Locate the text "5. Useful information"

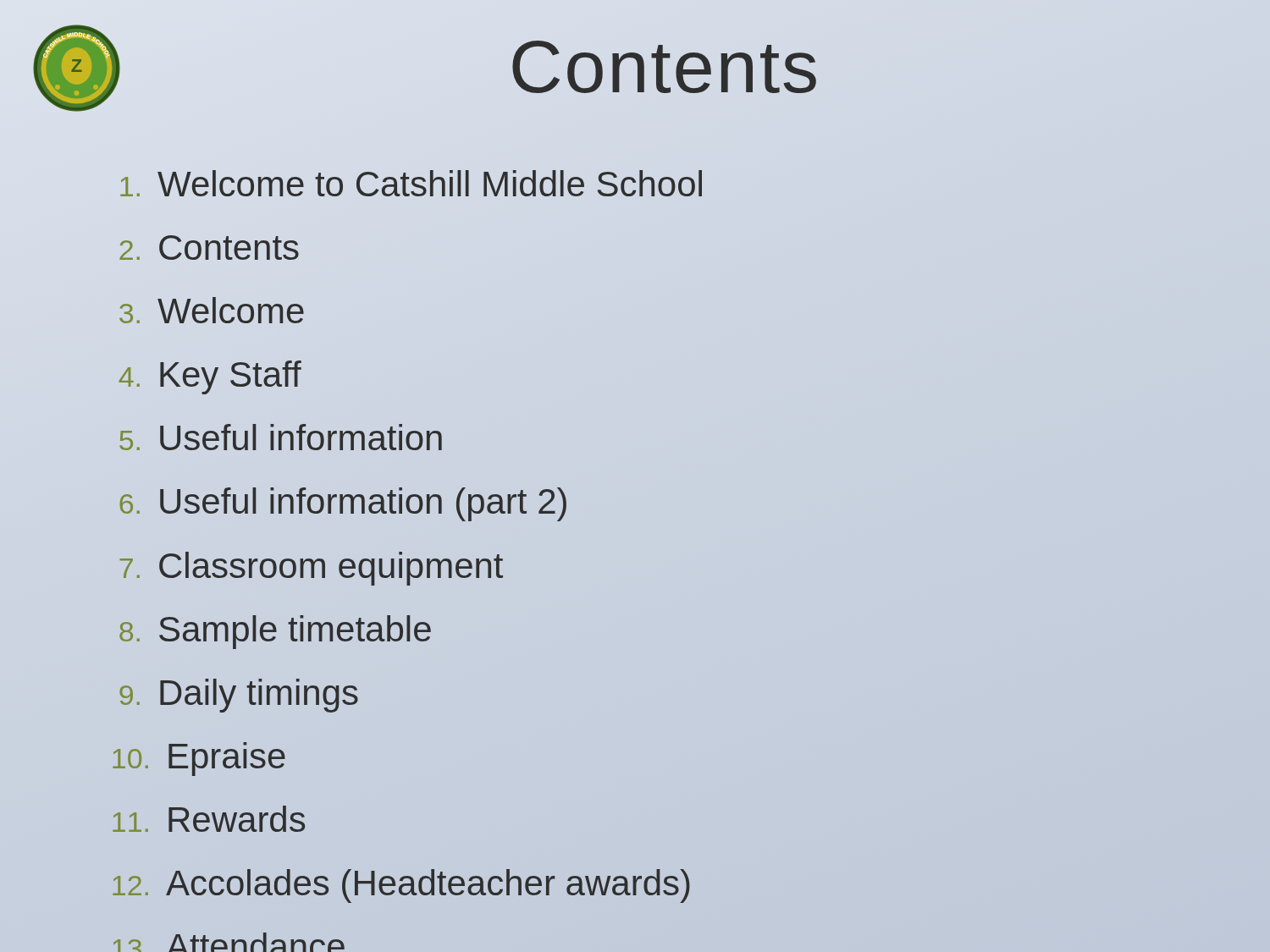(x=264, y=438)
